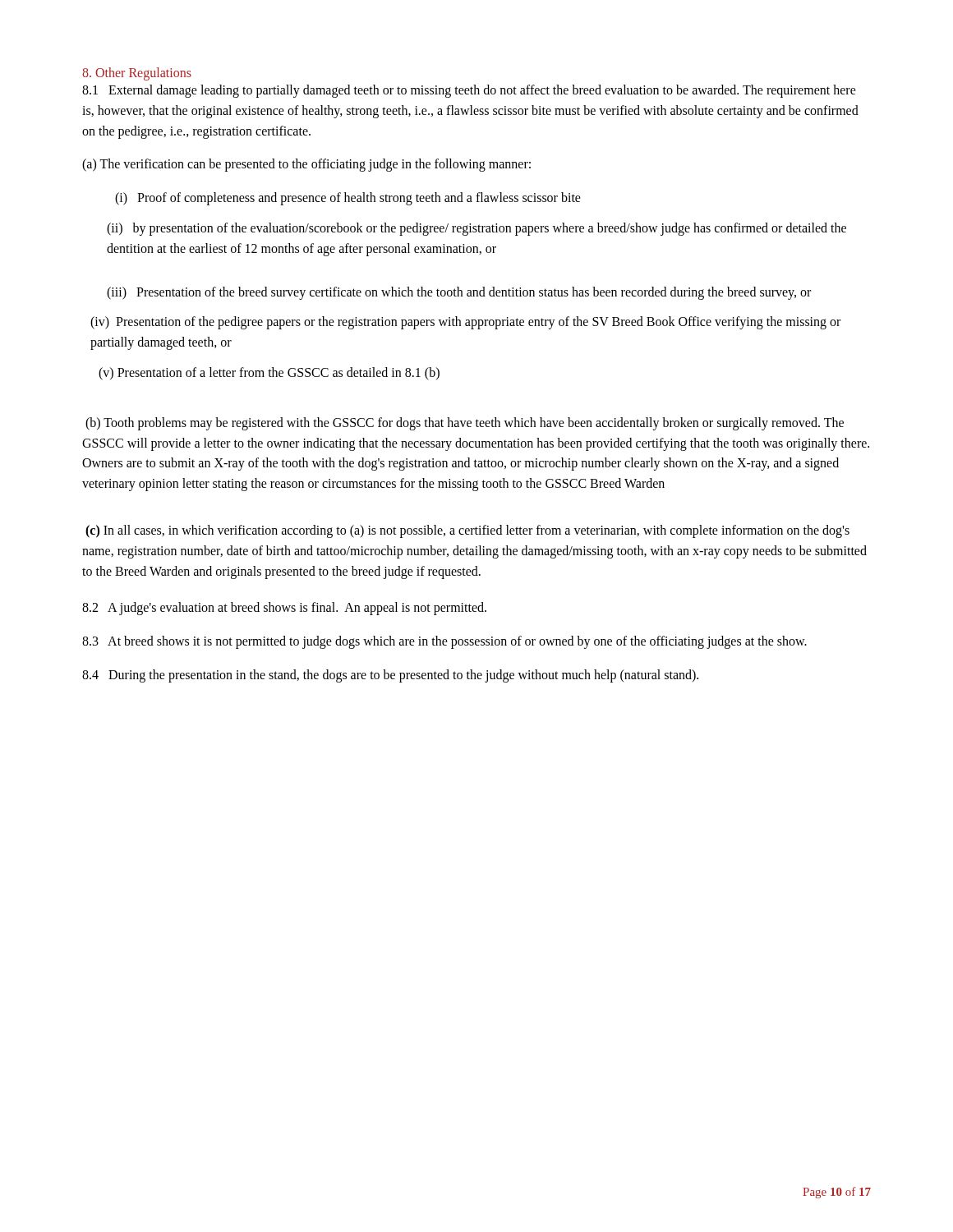Click on the text starting "(ii) by presentation"

click(x=477, y=238)
